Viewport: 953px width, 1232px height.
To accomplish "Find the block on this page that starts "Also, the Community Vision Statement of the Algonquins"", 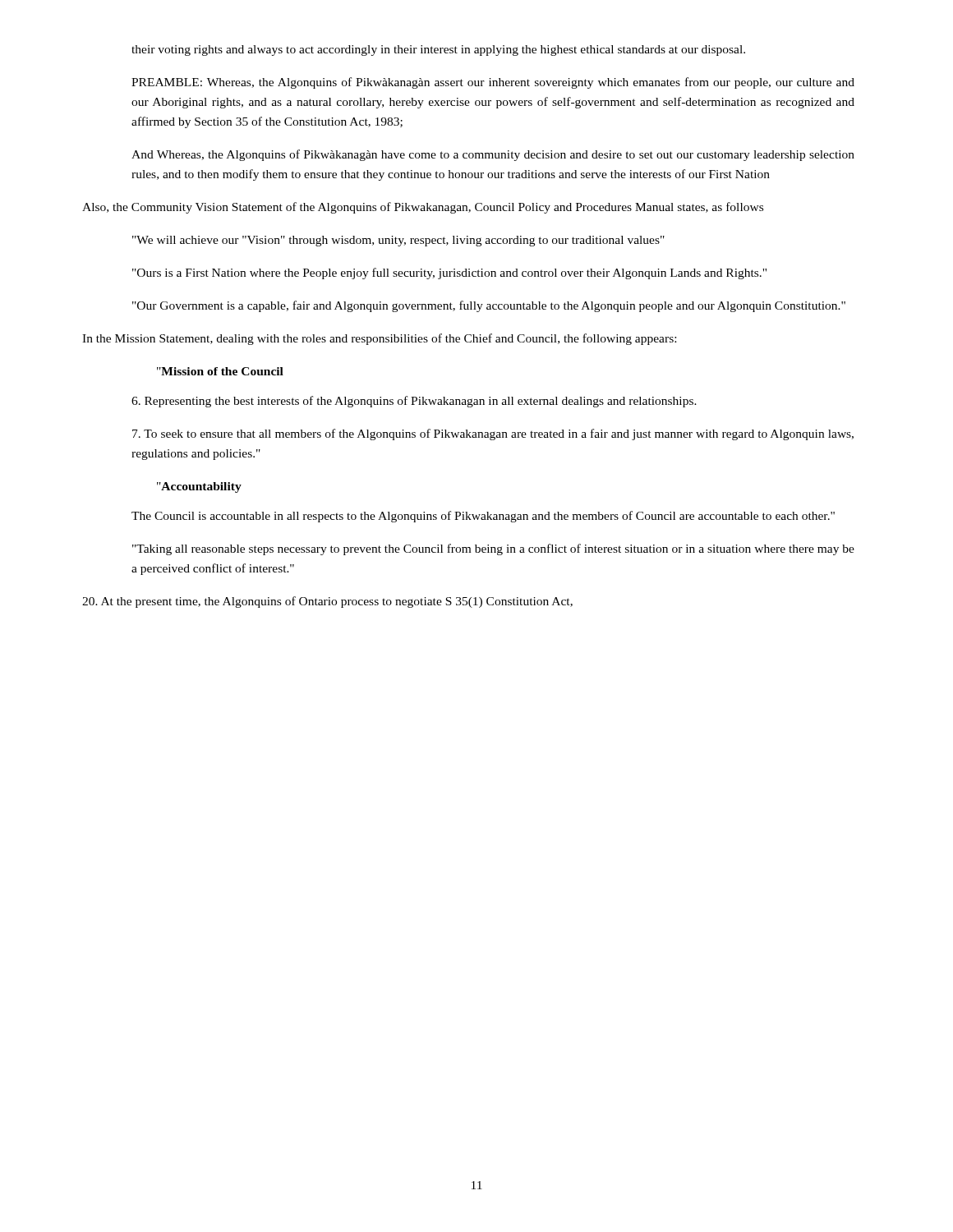I will [x=485, y=207].
